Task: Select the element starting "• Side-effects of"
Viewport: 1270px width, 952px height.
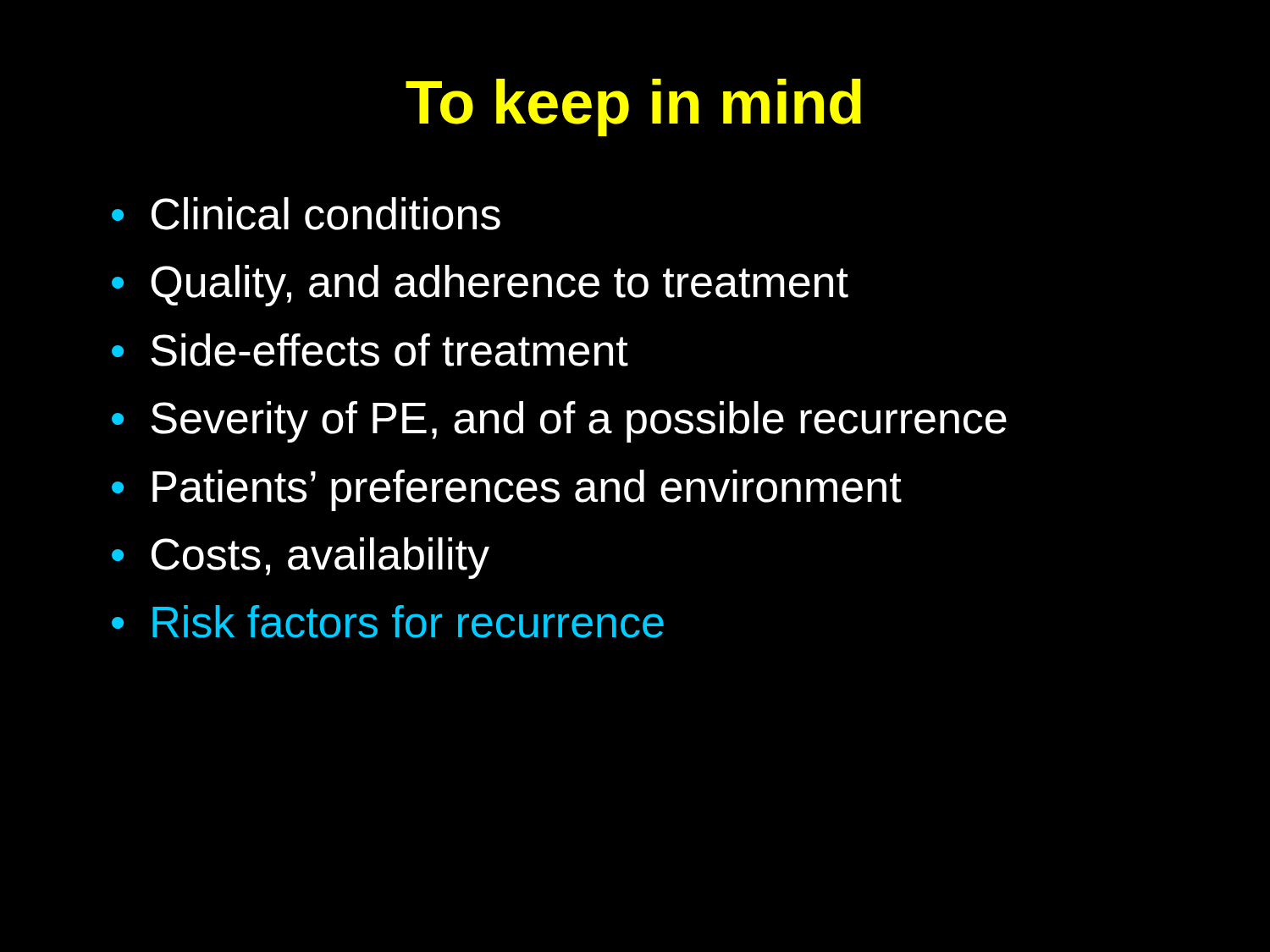Action: pyautogui.click(x=369, y=350)
